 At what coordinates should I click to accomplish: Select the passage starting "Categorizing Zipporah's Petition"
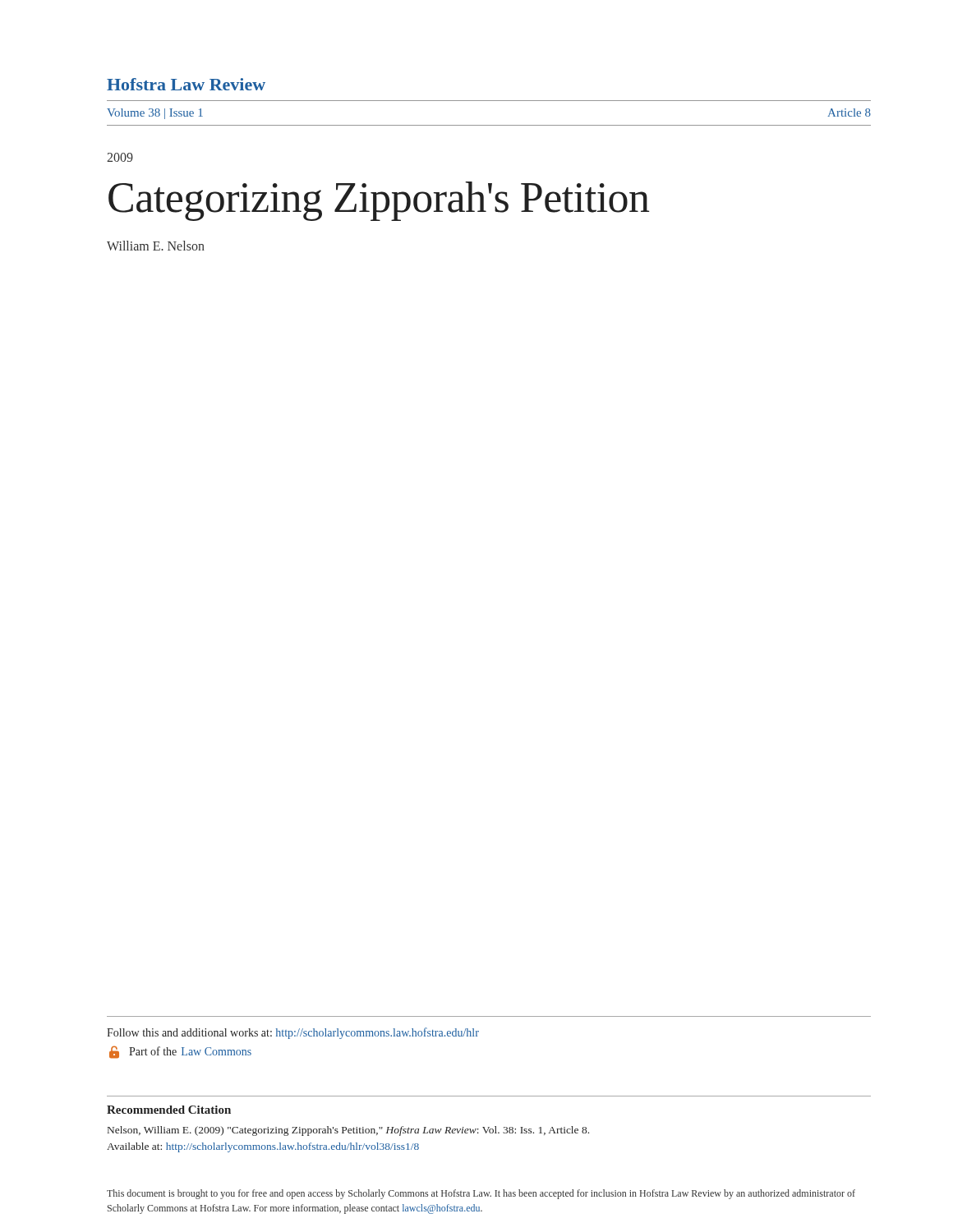click(378, 197)
